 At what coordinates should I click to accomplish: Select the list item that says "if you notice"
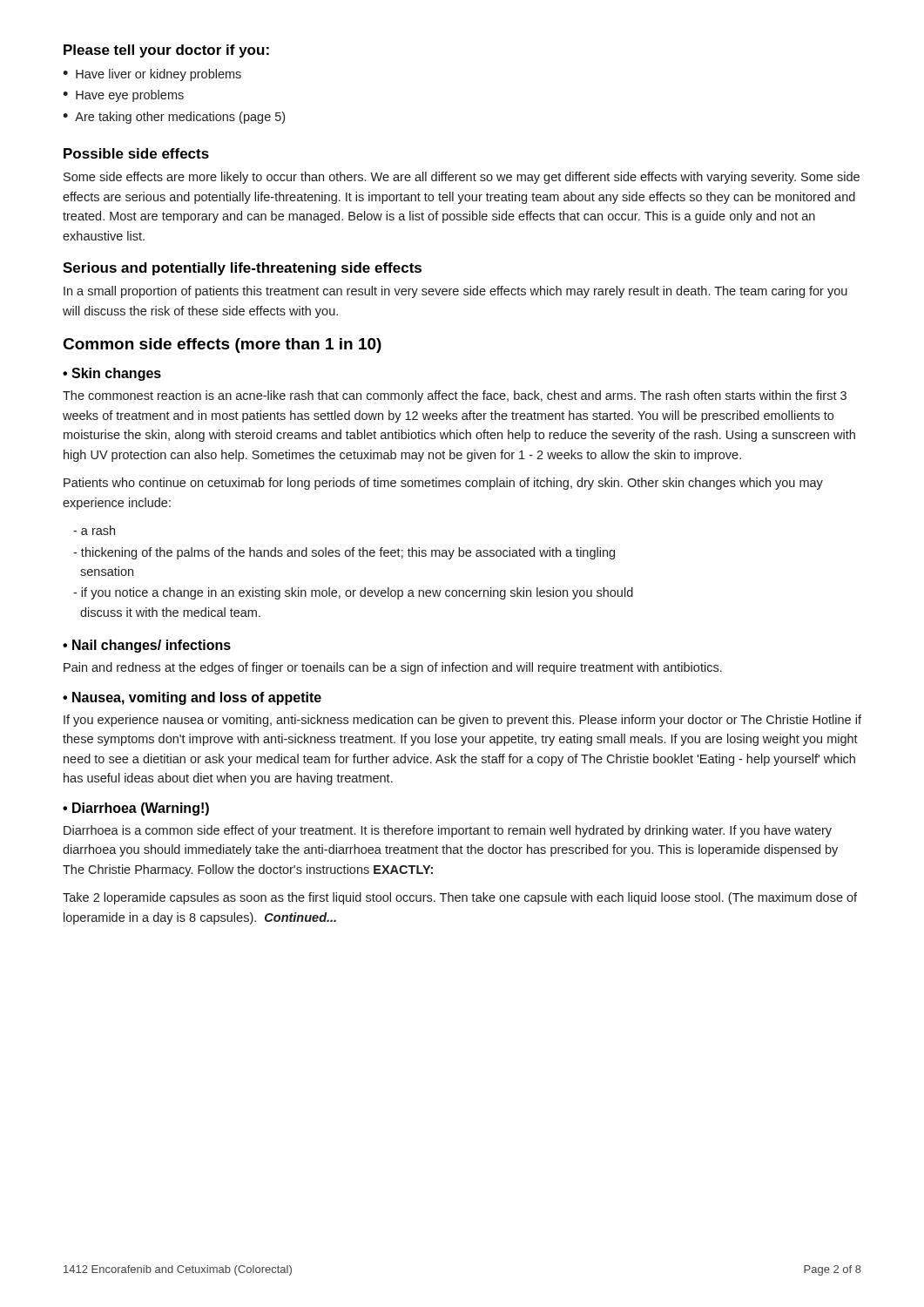click(353, 603)
